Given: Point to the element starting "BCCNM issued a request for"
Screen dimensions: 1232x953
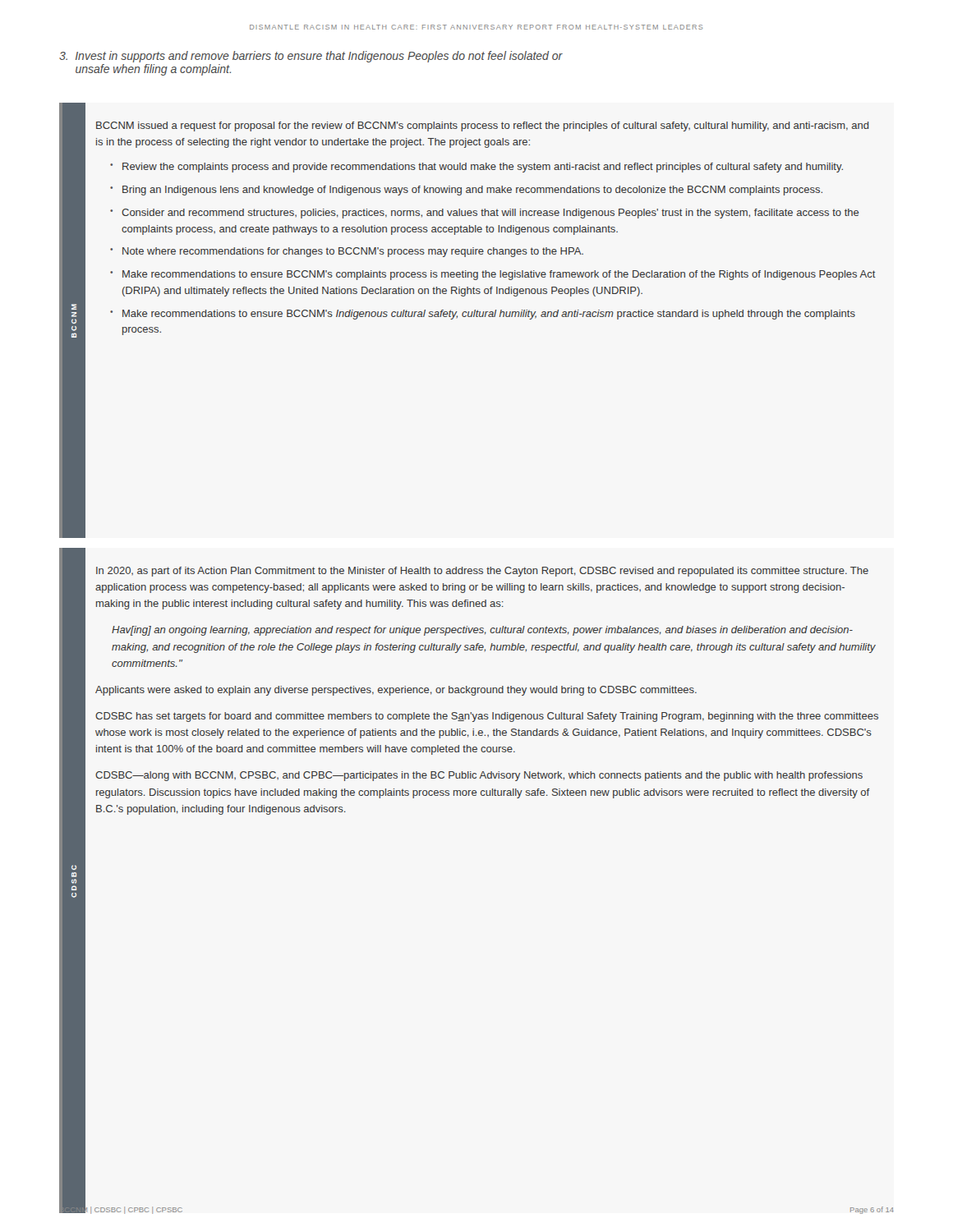Looking at the screenshot, I should click(487, 134).
